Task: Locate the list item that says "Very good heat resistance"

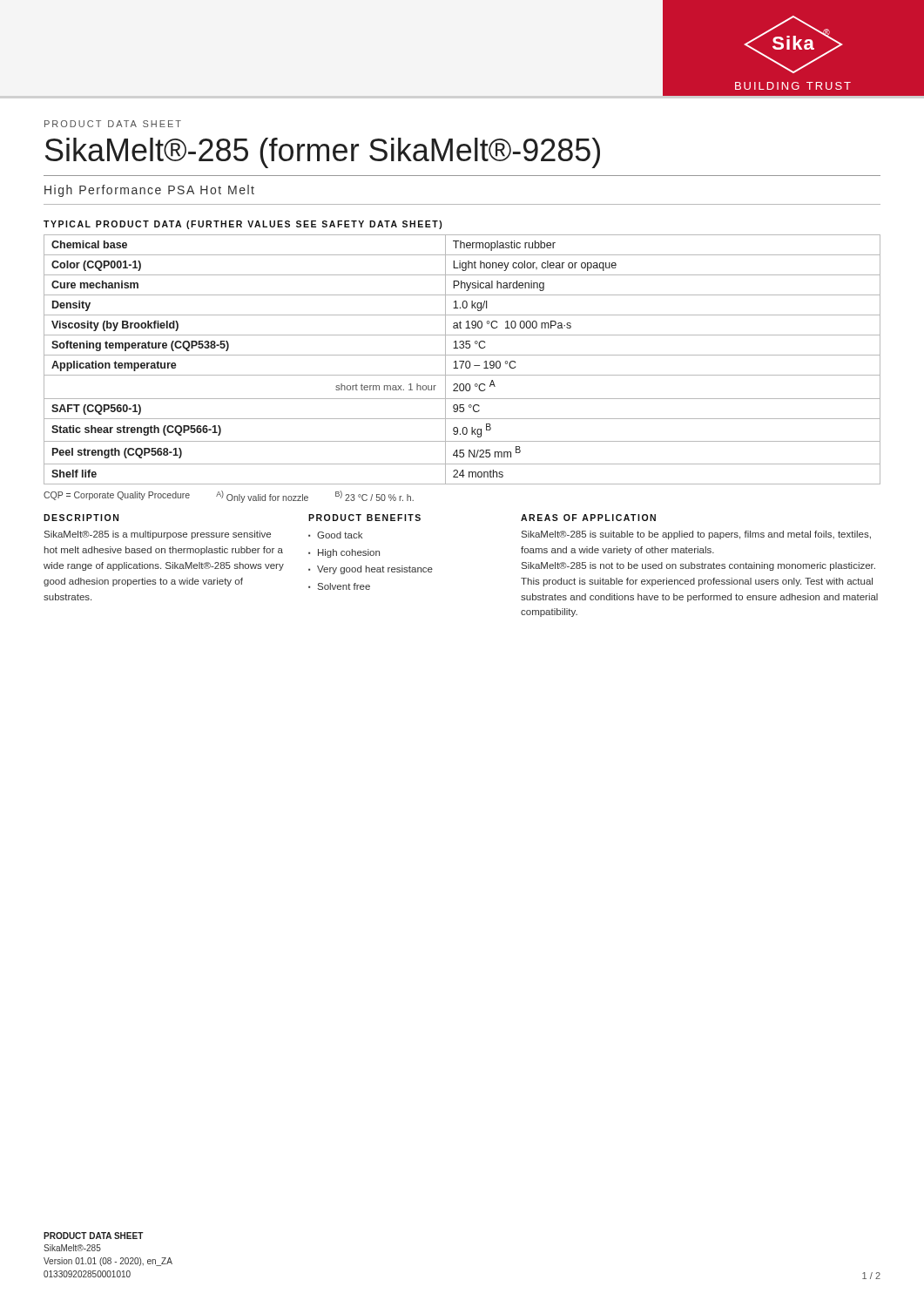Action: [x=375, y=569]
